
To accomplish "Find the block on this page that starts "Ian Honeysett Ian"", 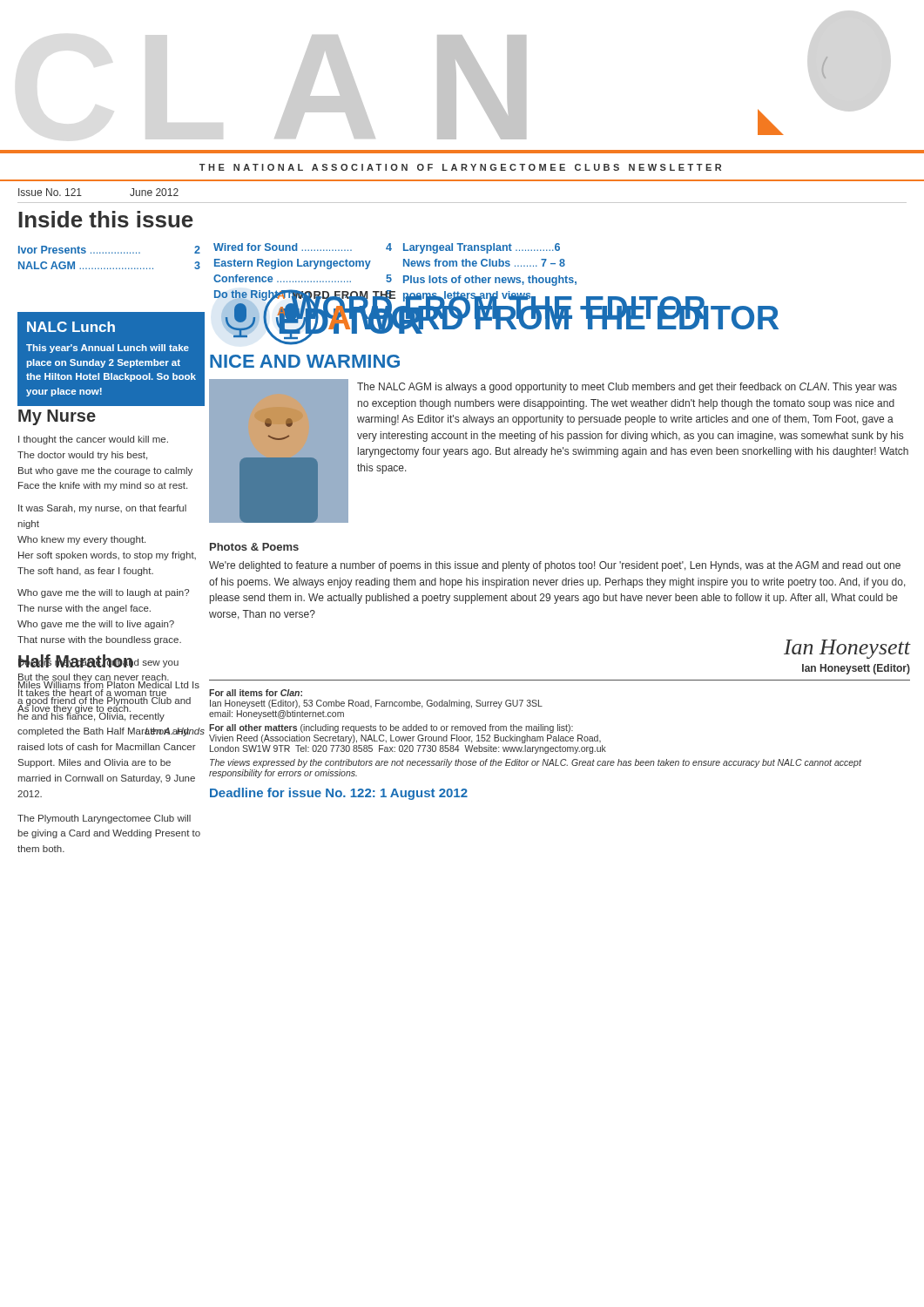I will coord(847,649).
